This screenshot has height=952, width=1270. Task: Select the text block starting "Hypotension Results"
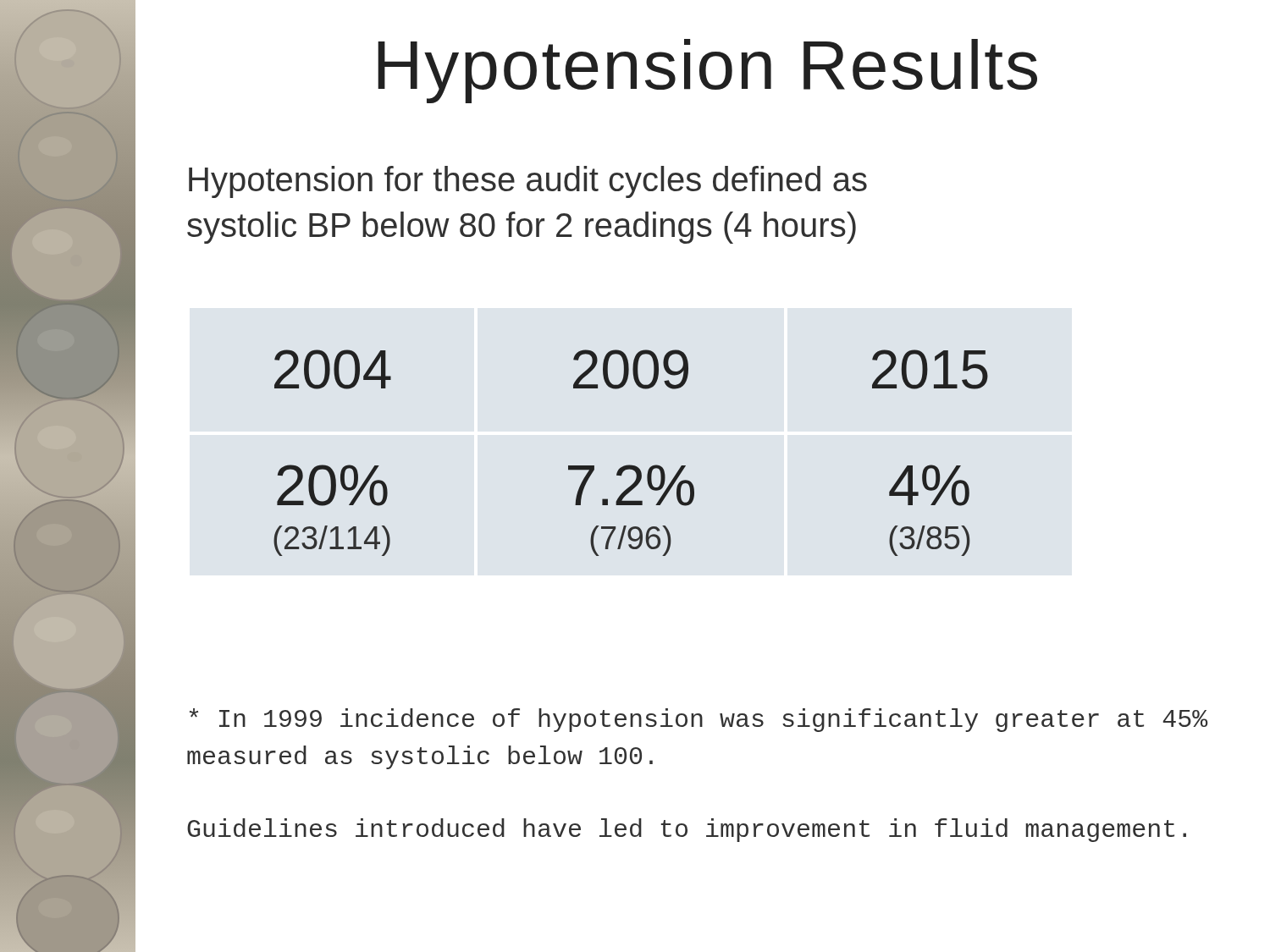pos(707,65)
